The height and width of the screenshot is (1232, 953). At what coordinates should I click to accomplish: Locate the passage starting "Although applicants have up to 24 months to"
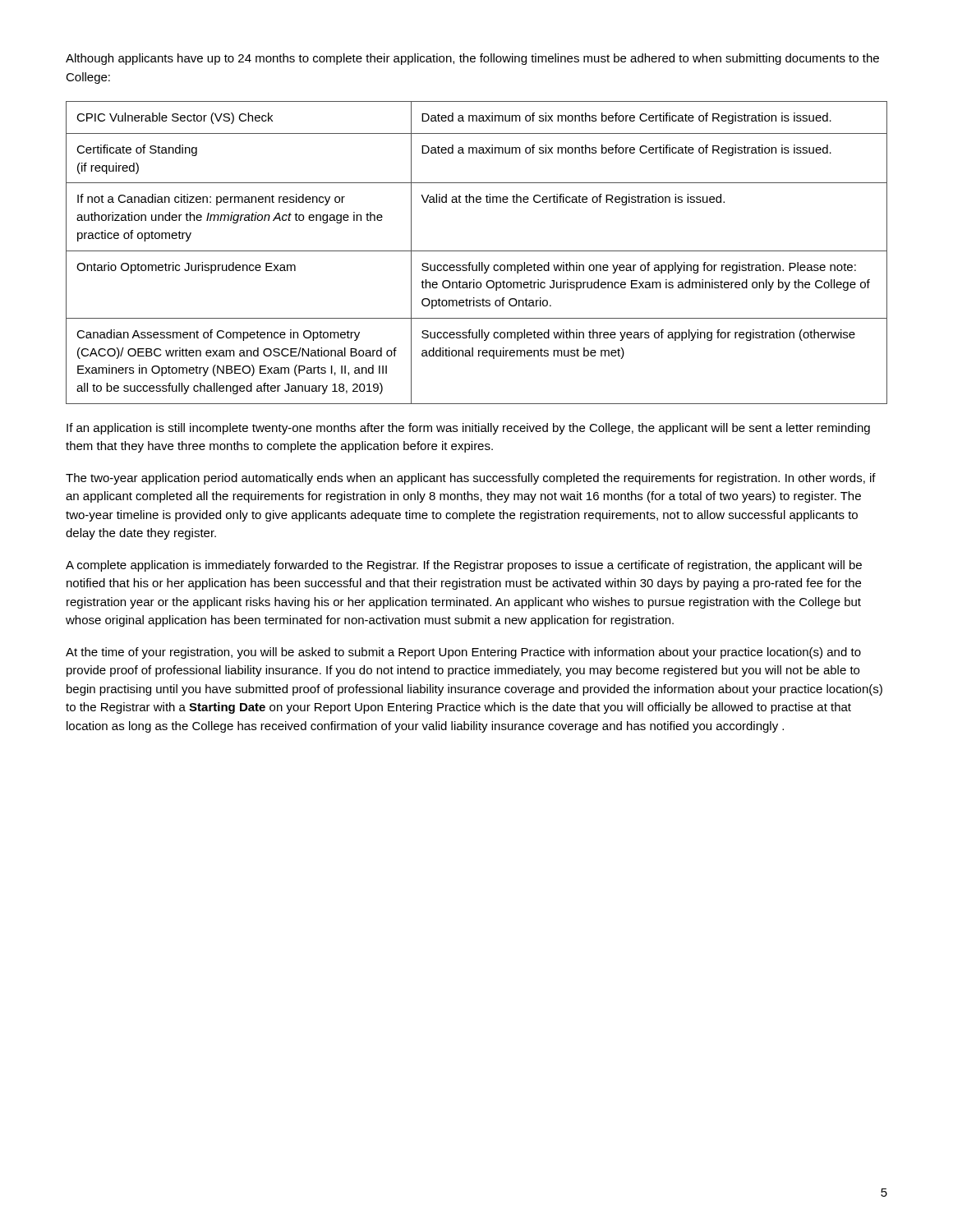(473, 67)
